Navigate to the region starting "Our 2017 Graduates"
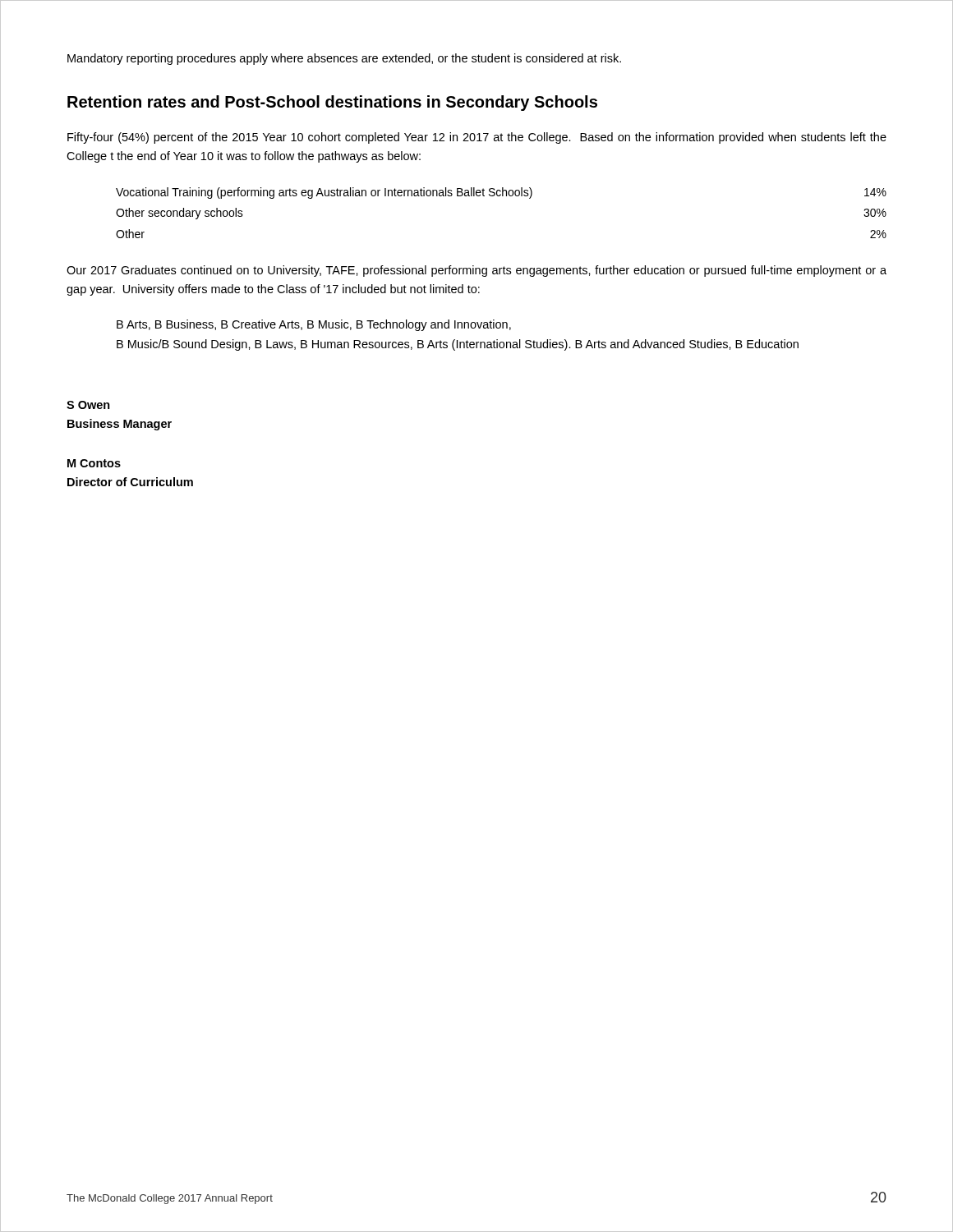The height and width of the screenshot is (1232, 953). pos(476,279)
